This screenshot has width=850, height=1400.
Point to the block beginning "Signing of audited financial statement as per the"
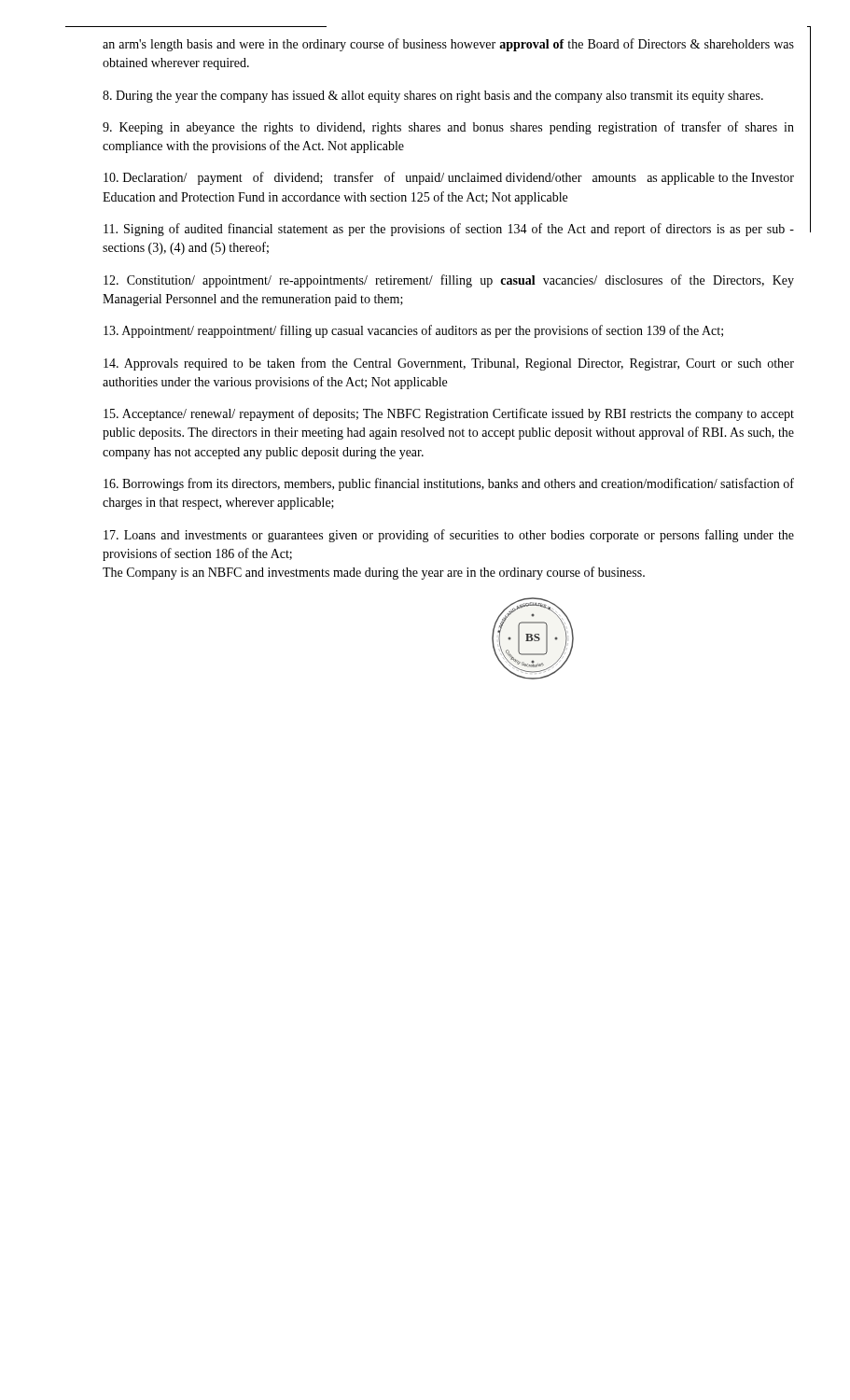[448, 239]
